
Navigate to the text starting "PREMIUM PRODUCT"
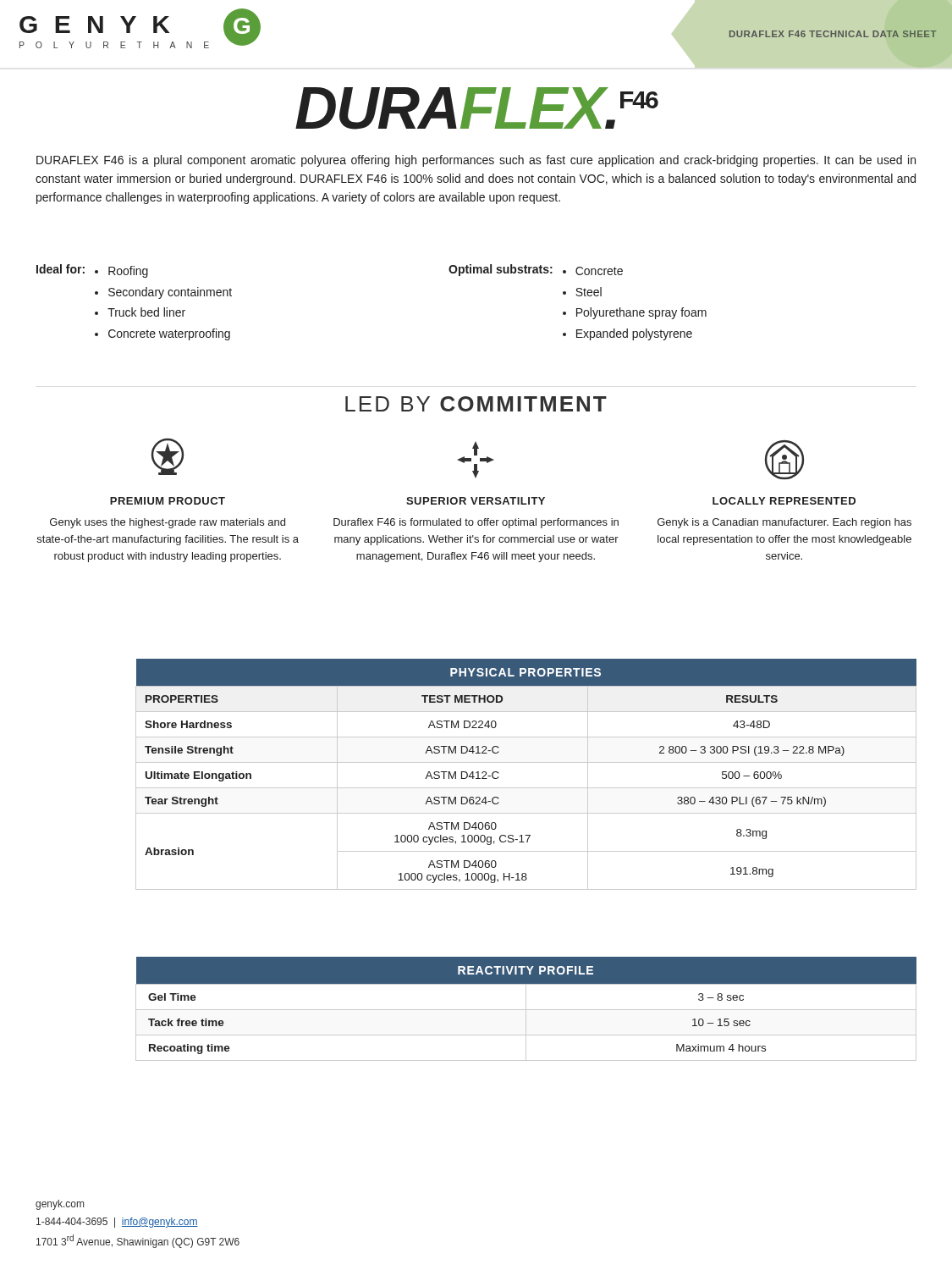168,501
